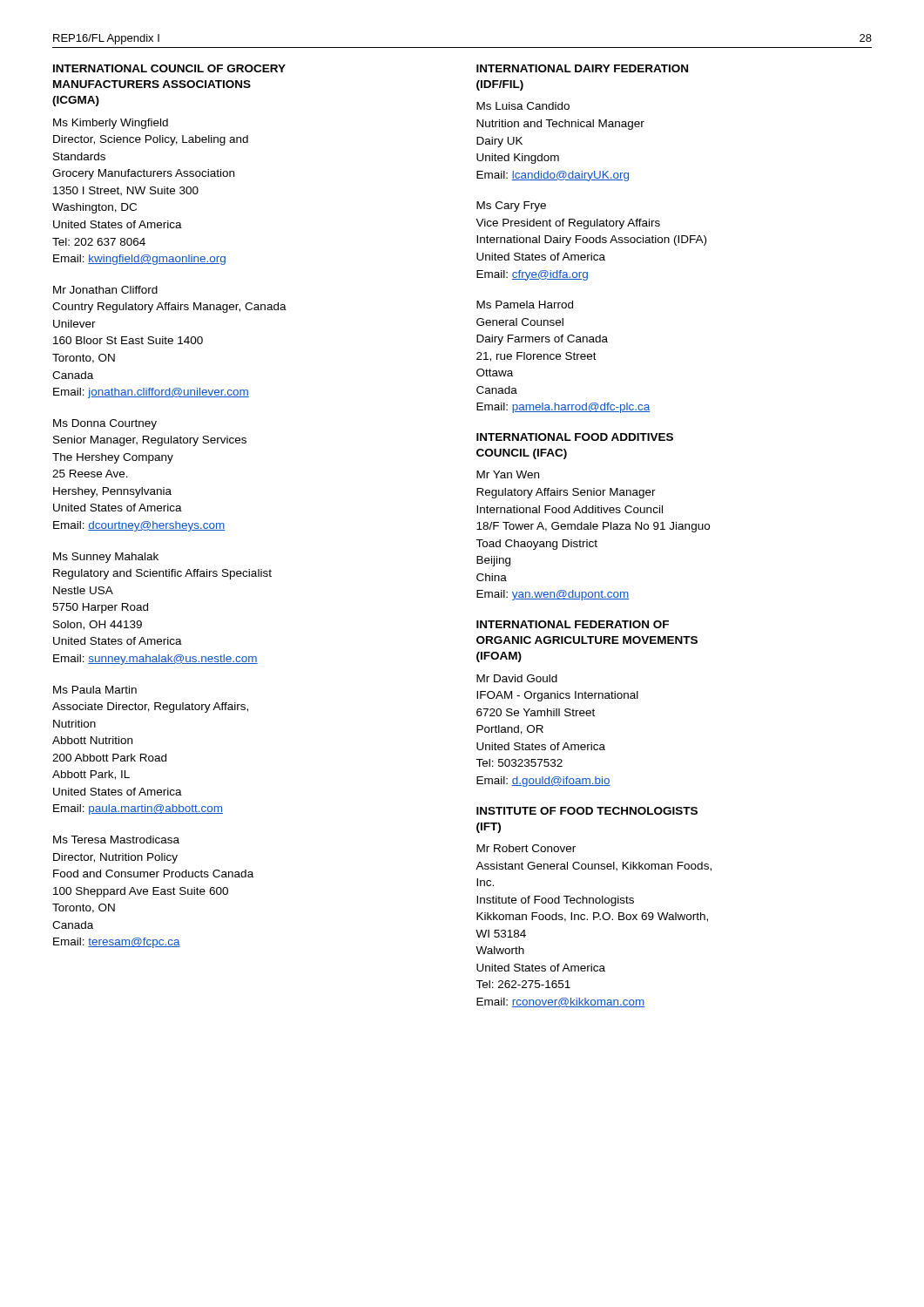The image size is (924, 1307).
Task: Point to the block beginning "Ms Cary Frye Vice President of Regulatory Affairs"
Action: (x=674, y=240)
